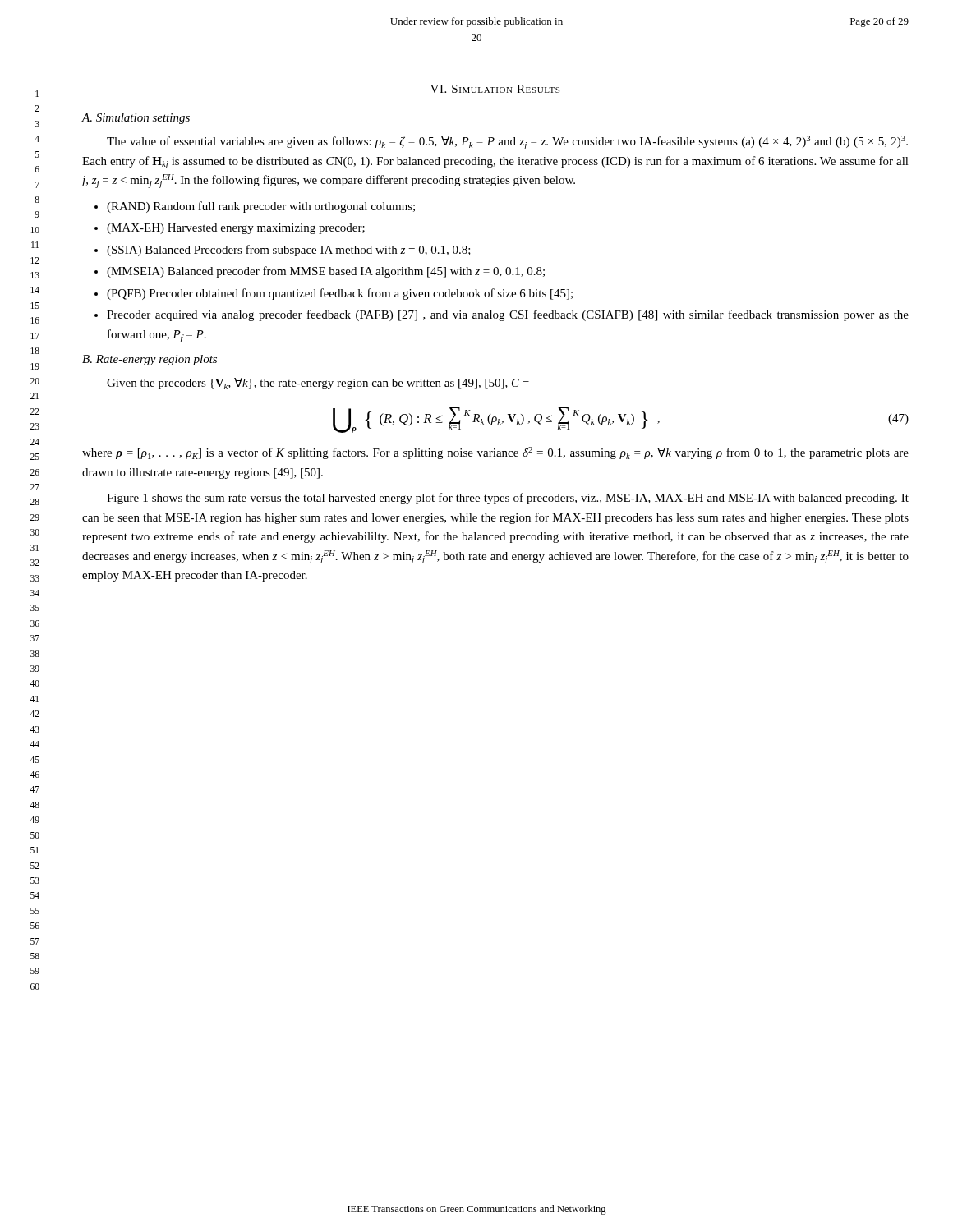The height and width of the screenshot is (1232, 953).
Task: Click on the text block with the text "where ρ = [ρ1, ."
Action: (495, 462)
